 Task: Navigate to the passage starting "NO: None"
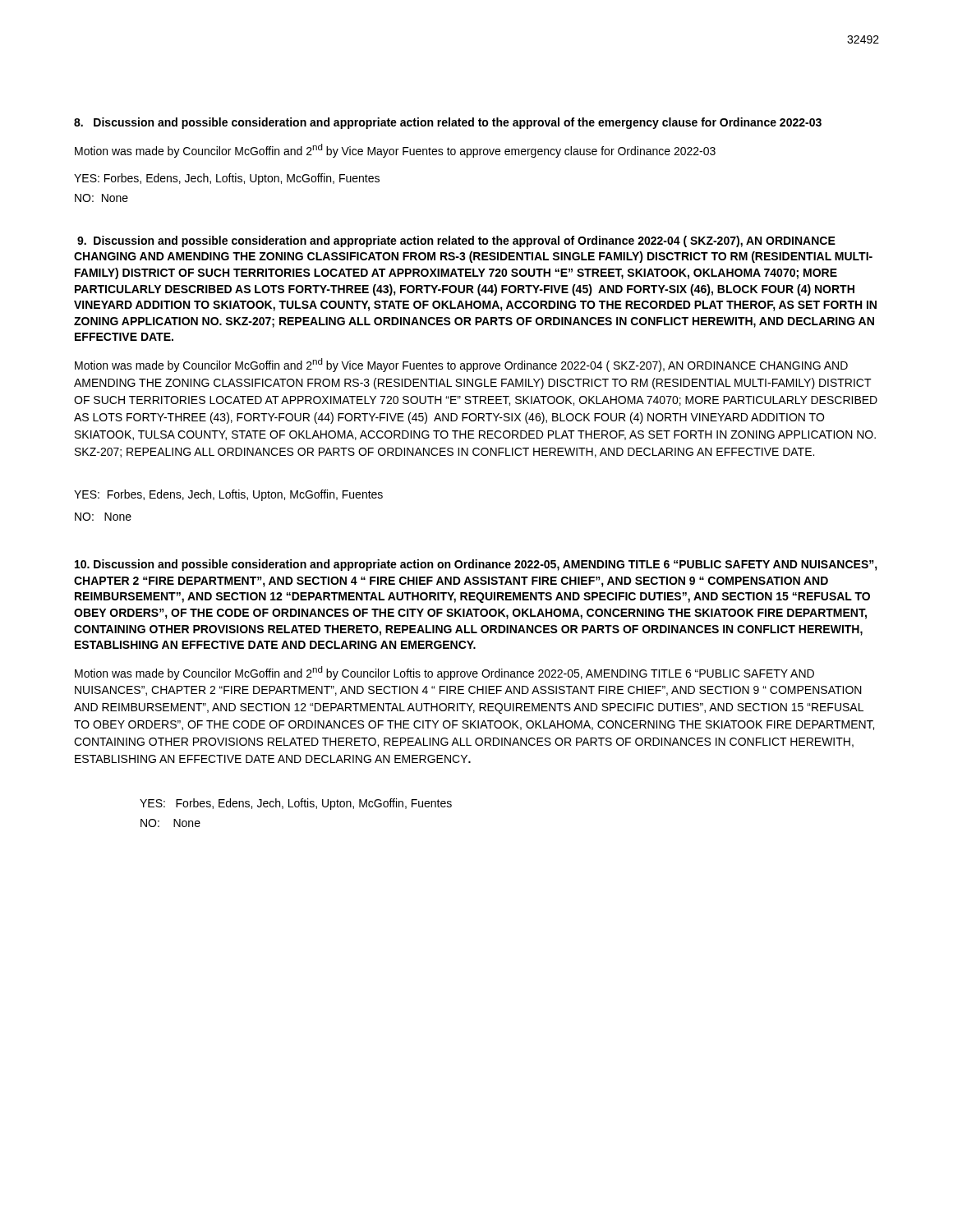(103, 517)
